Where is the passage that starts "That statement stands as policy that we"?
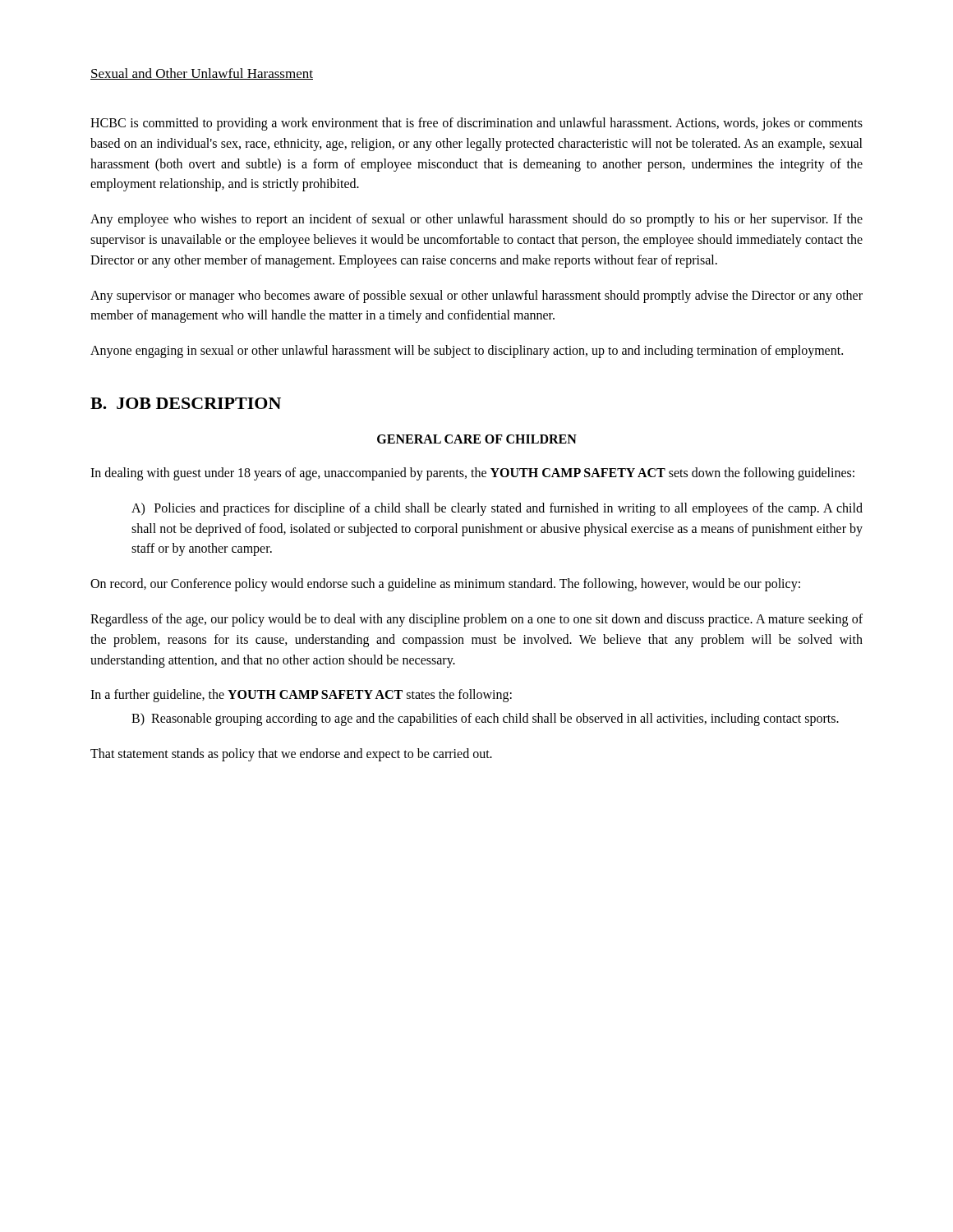Image resolution: width=953 pixels, height=1232 pixels. 291,754
